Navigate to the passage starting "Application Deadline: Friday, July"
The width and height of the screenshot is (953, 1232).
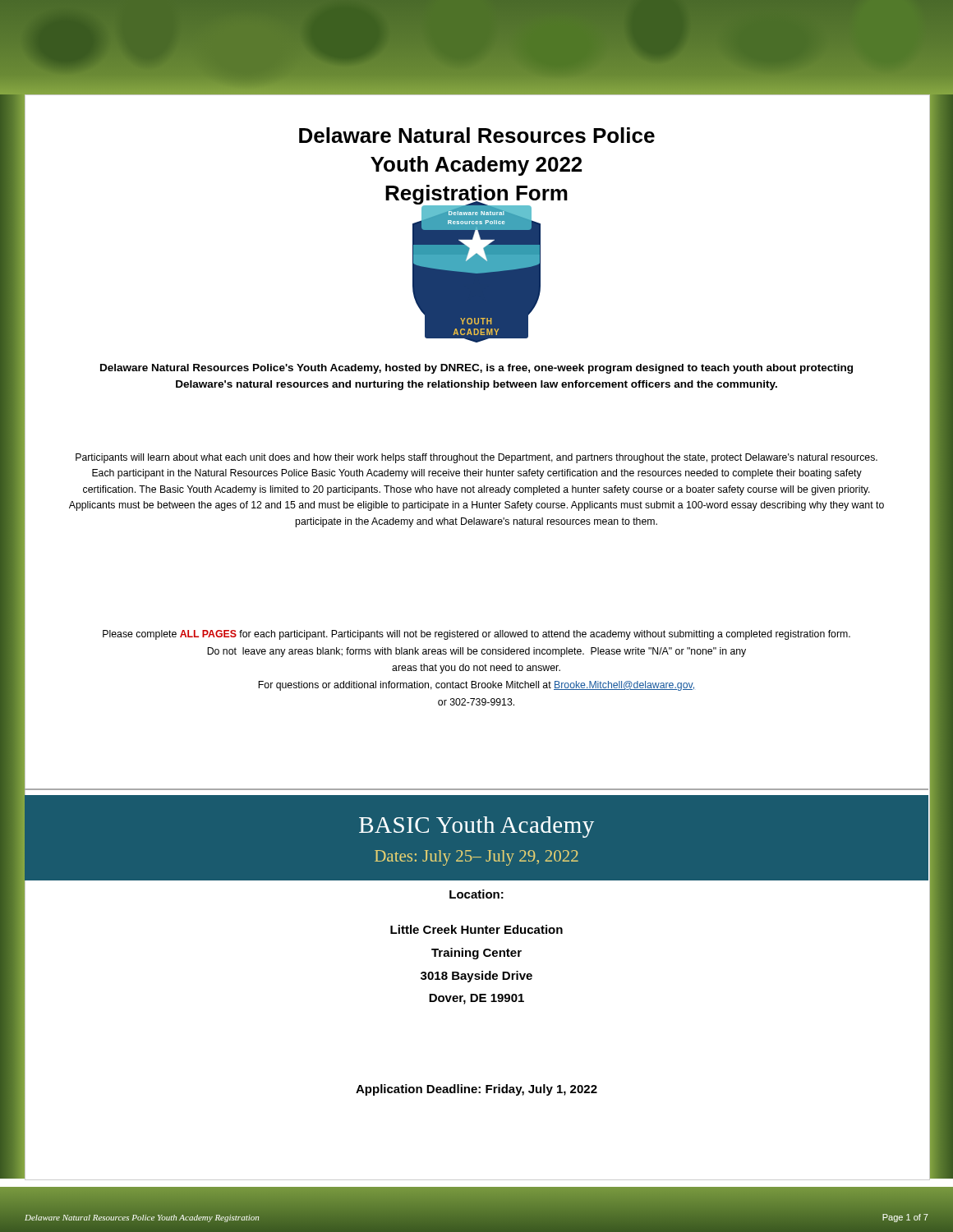[476, 1089]
